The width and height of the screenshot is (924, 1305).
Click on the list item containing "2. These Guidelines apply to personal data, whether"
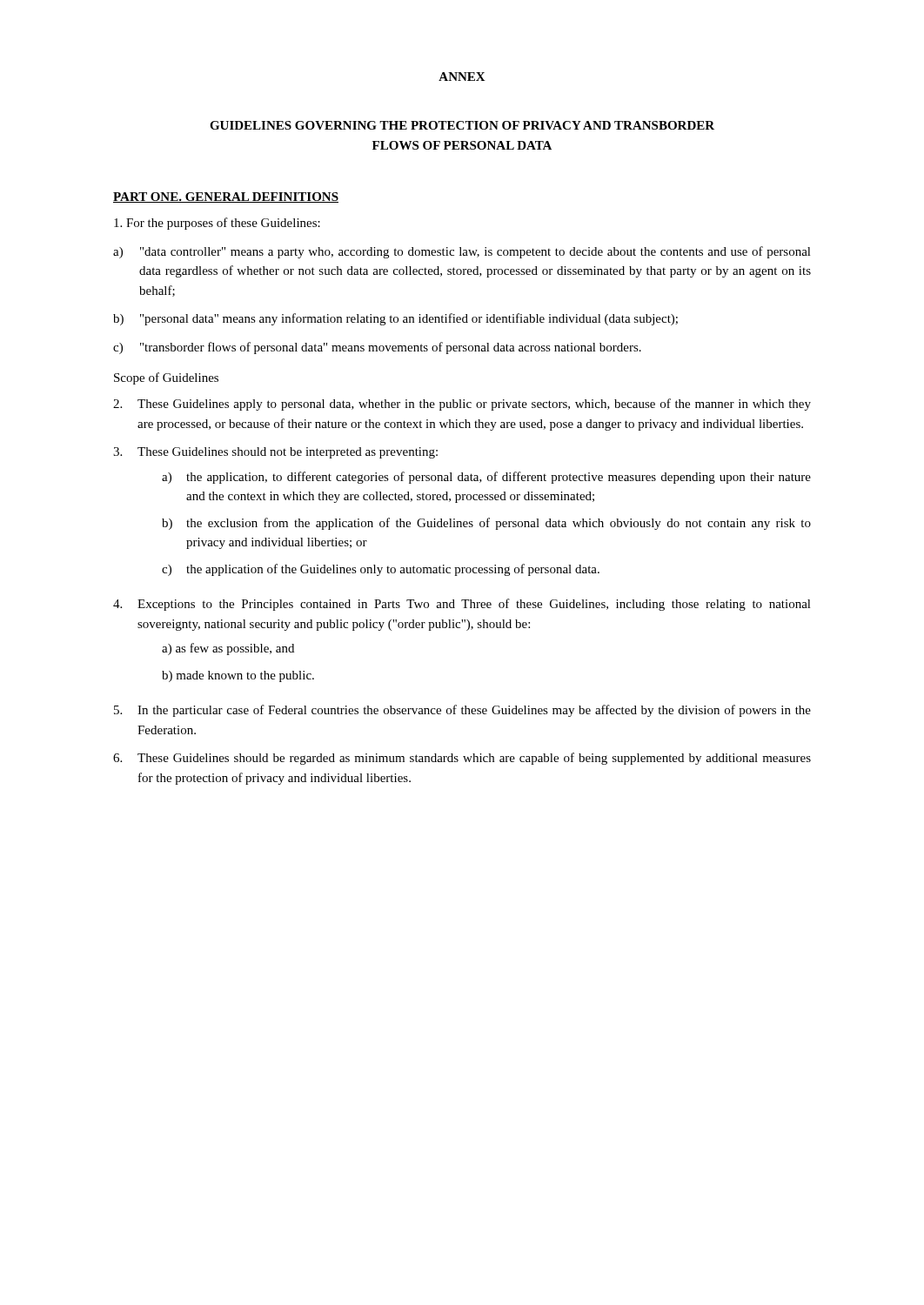pyautogui.click(x=462, y=414)
